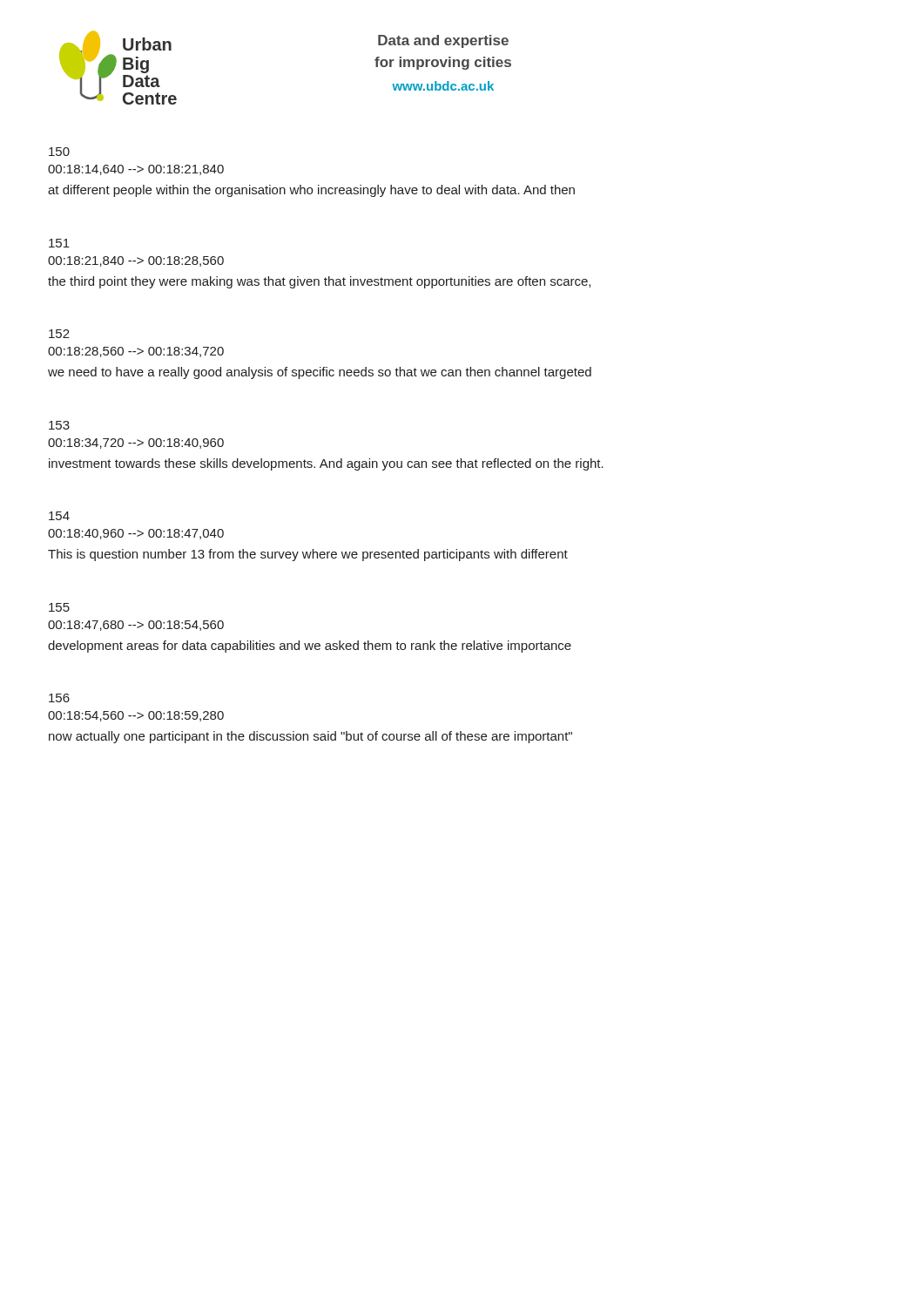The image size is (924, 1307).
Task: Where is the passage that starts "investment towards these skills developments."?
Action: (326, 463)
